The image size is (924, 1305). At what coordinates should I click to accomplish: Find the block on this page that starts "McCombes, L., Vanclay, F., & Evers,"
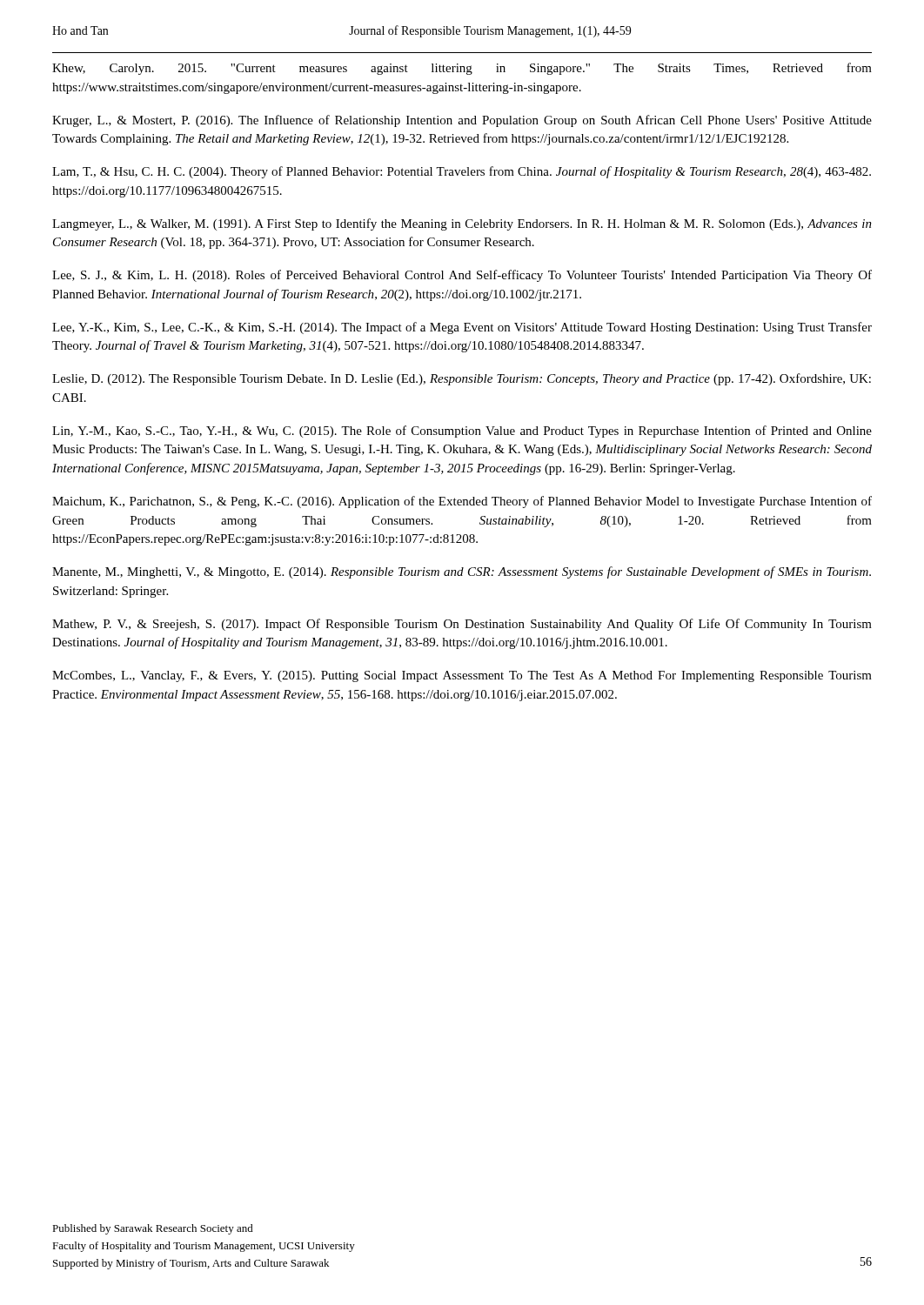point(462,685)
